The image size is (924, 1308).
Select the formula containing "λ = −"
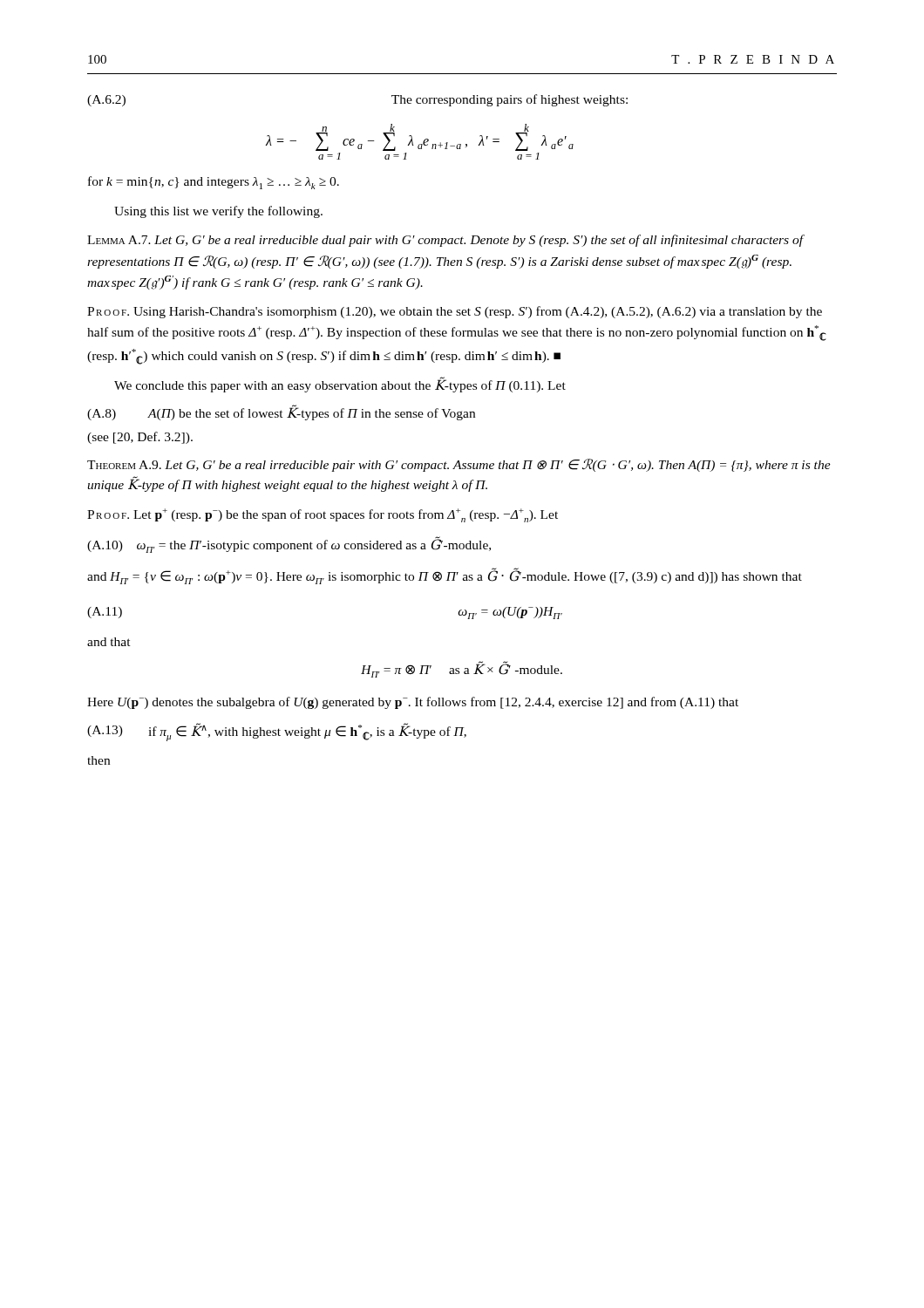tap(475, 141)
